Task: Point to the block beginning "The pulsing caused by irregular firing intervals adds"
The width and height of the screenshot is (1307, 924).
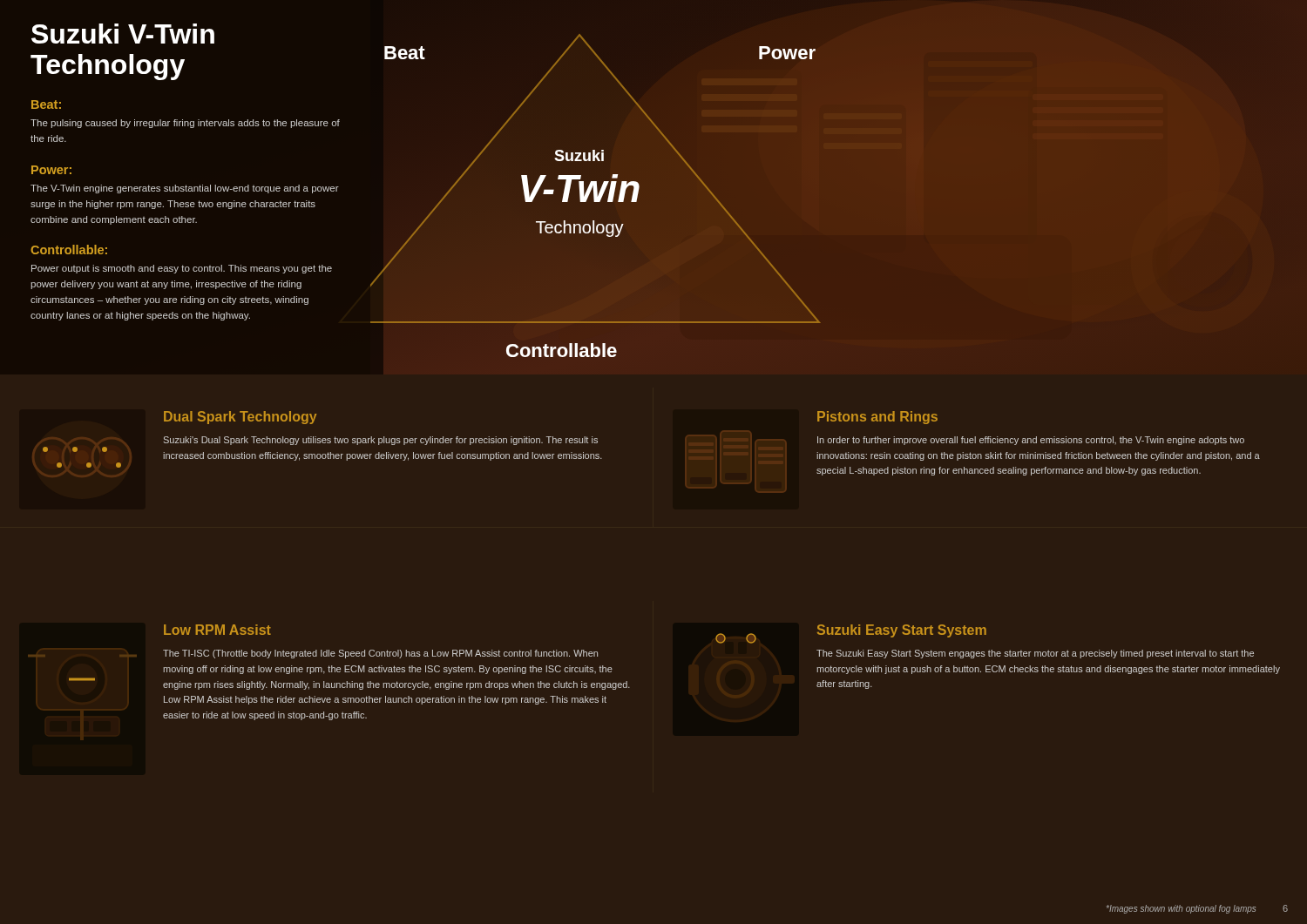Action: tap(185, 131)
